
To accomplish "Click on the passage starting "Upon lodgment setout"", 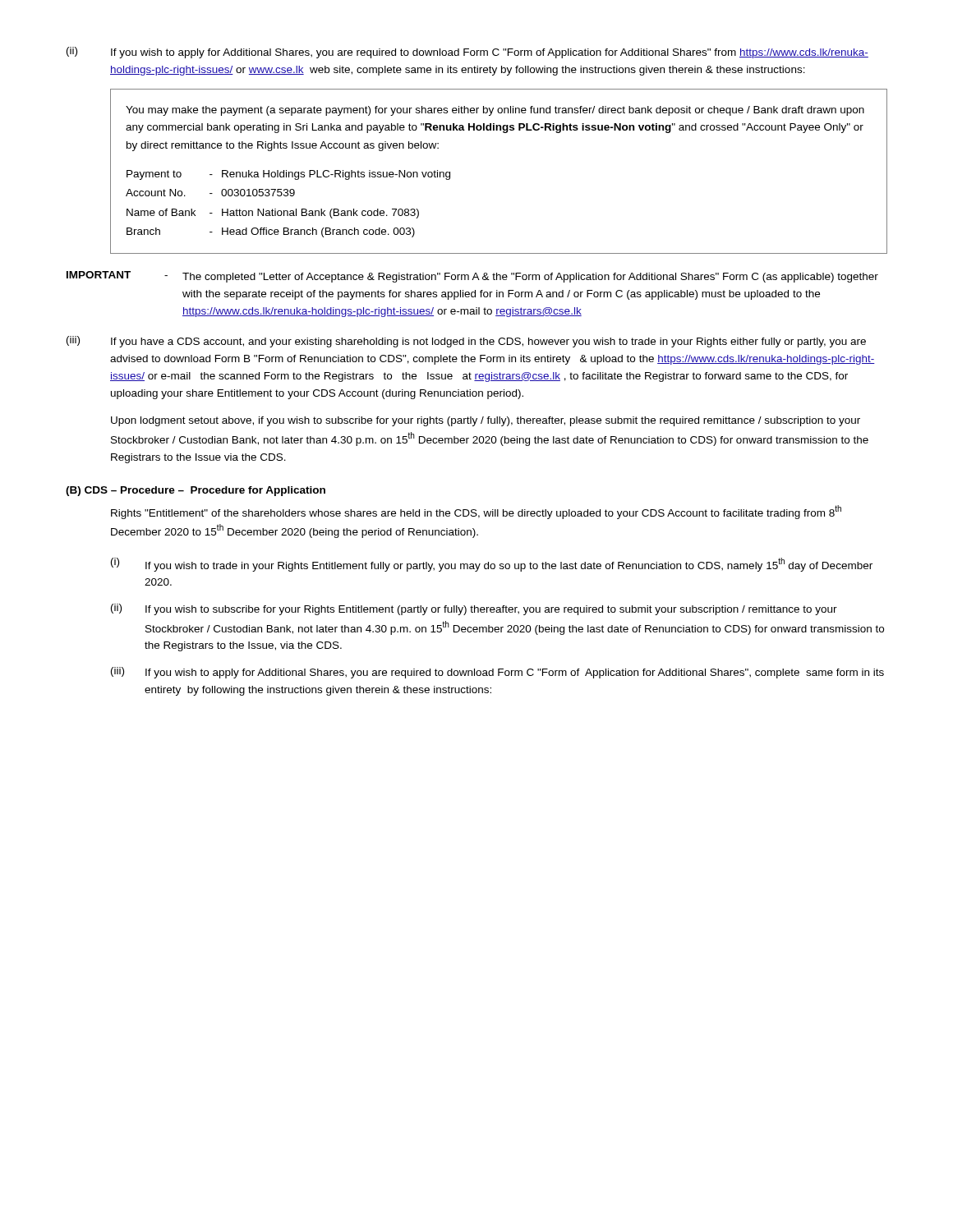I will pos(489,439).
